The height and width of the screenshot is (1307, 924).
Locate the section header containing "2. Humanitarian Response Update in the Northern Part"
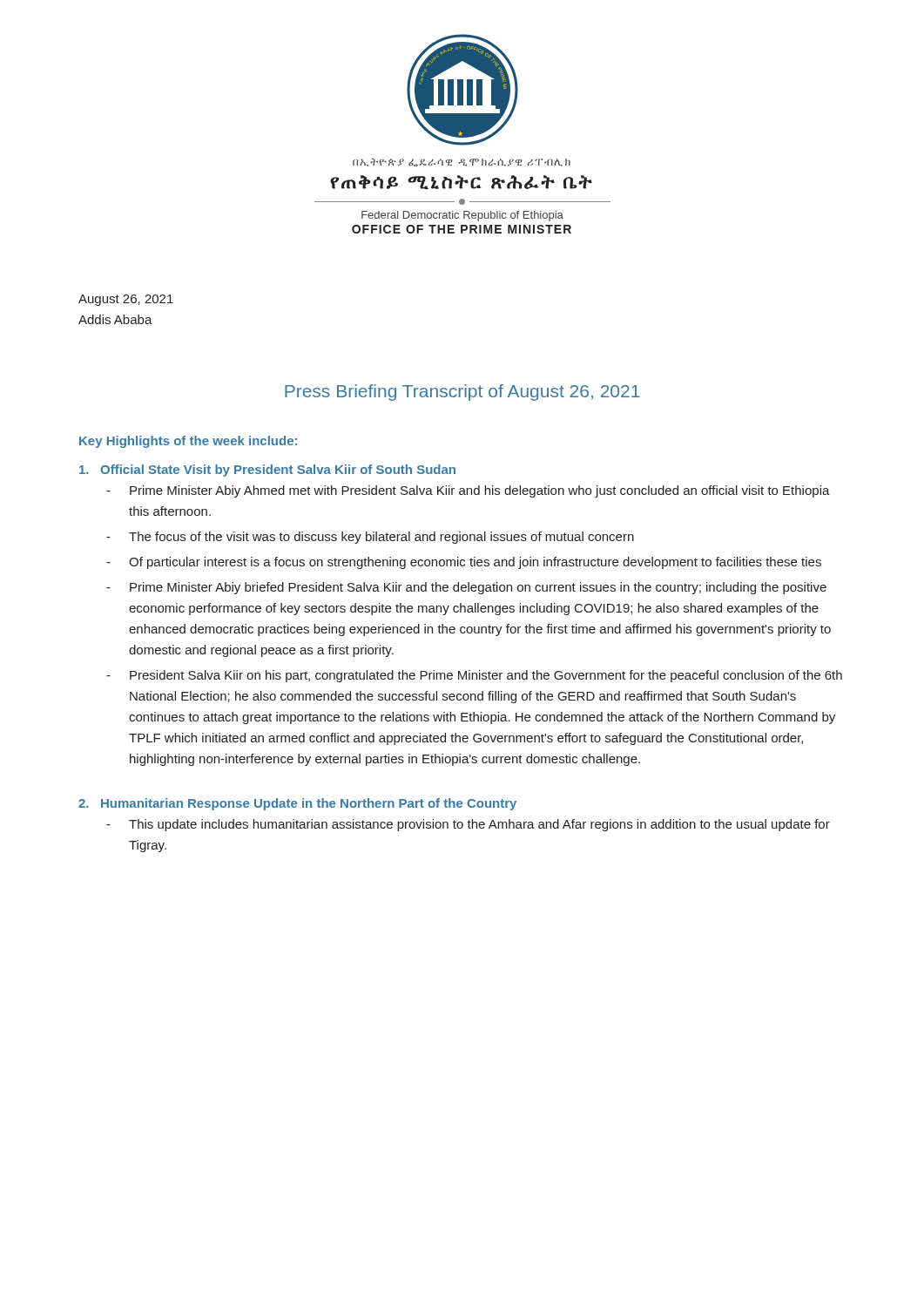pos(298,803)
